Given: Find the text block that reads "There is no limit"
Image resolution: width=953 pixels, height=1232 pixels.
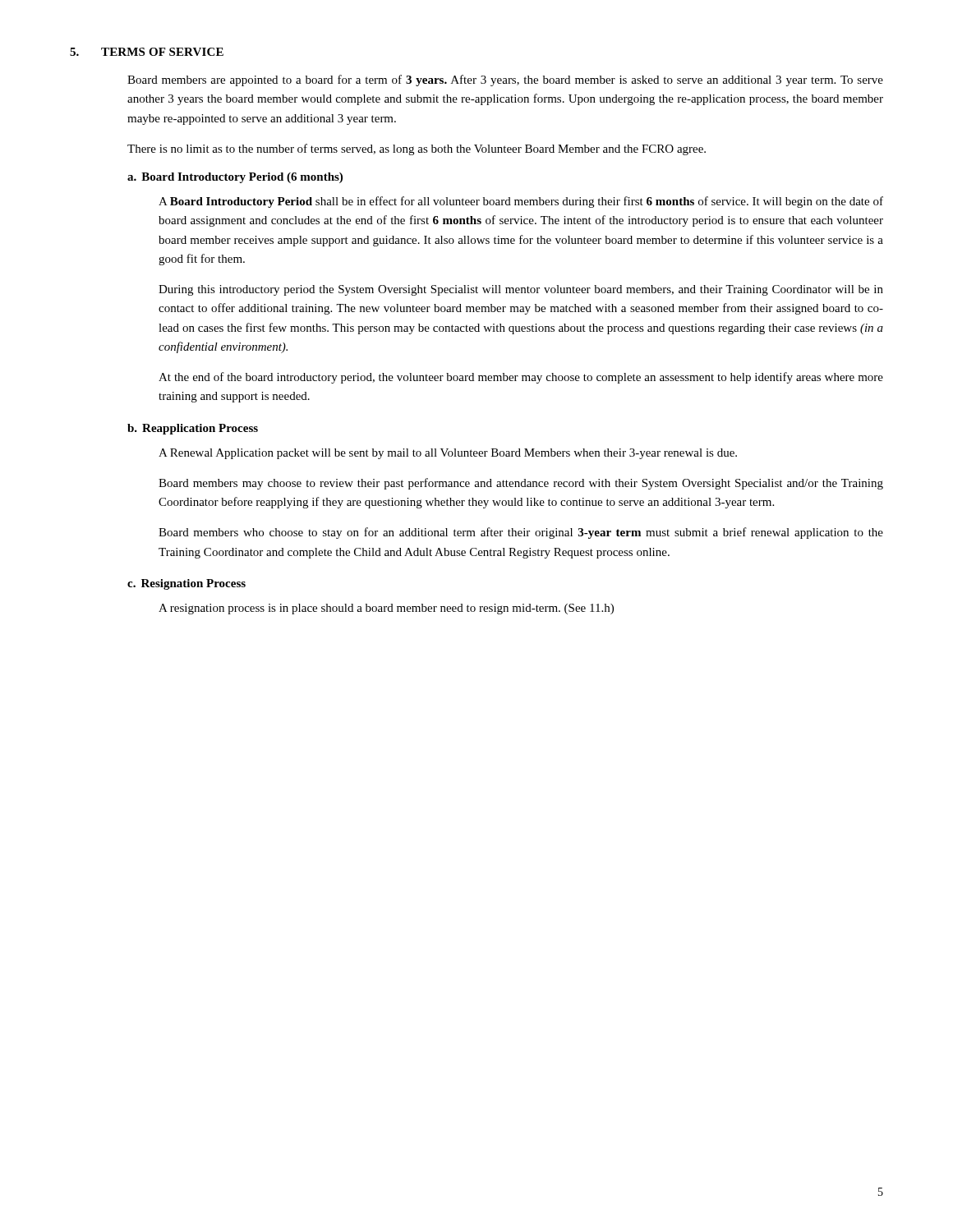Looking at the screenshot, I should coord(417,148).
